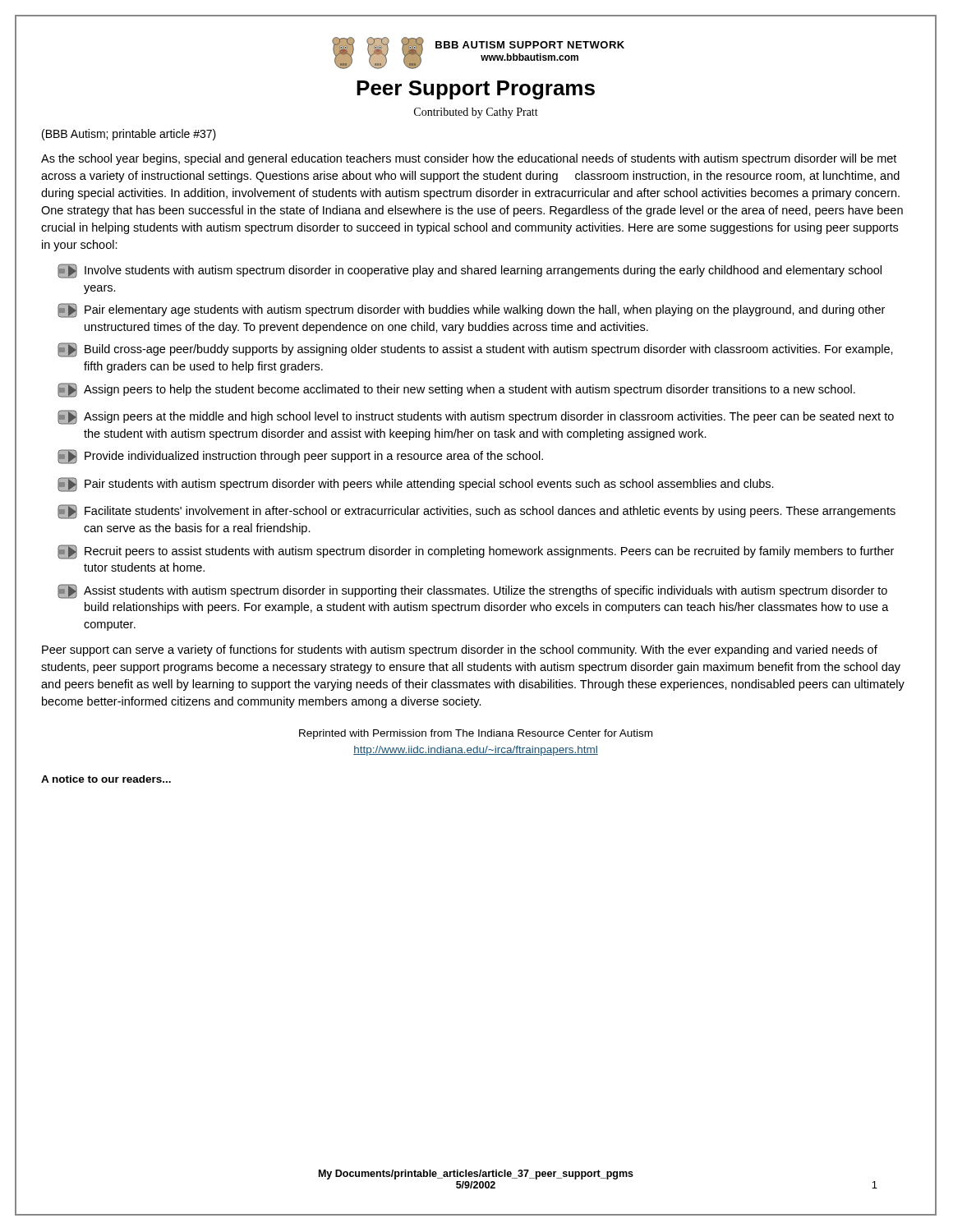The width and height of the screenshot is (953, 1232).
Task: Navigate to the block starting "(BBB Autism; printable article #37)"
Action: click(129, 134)
